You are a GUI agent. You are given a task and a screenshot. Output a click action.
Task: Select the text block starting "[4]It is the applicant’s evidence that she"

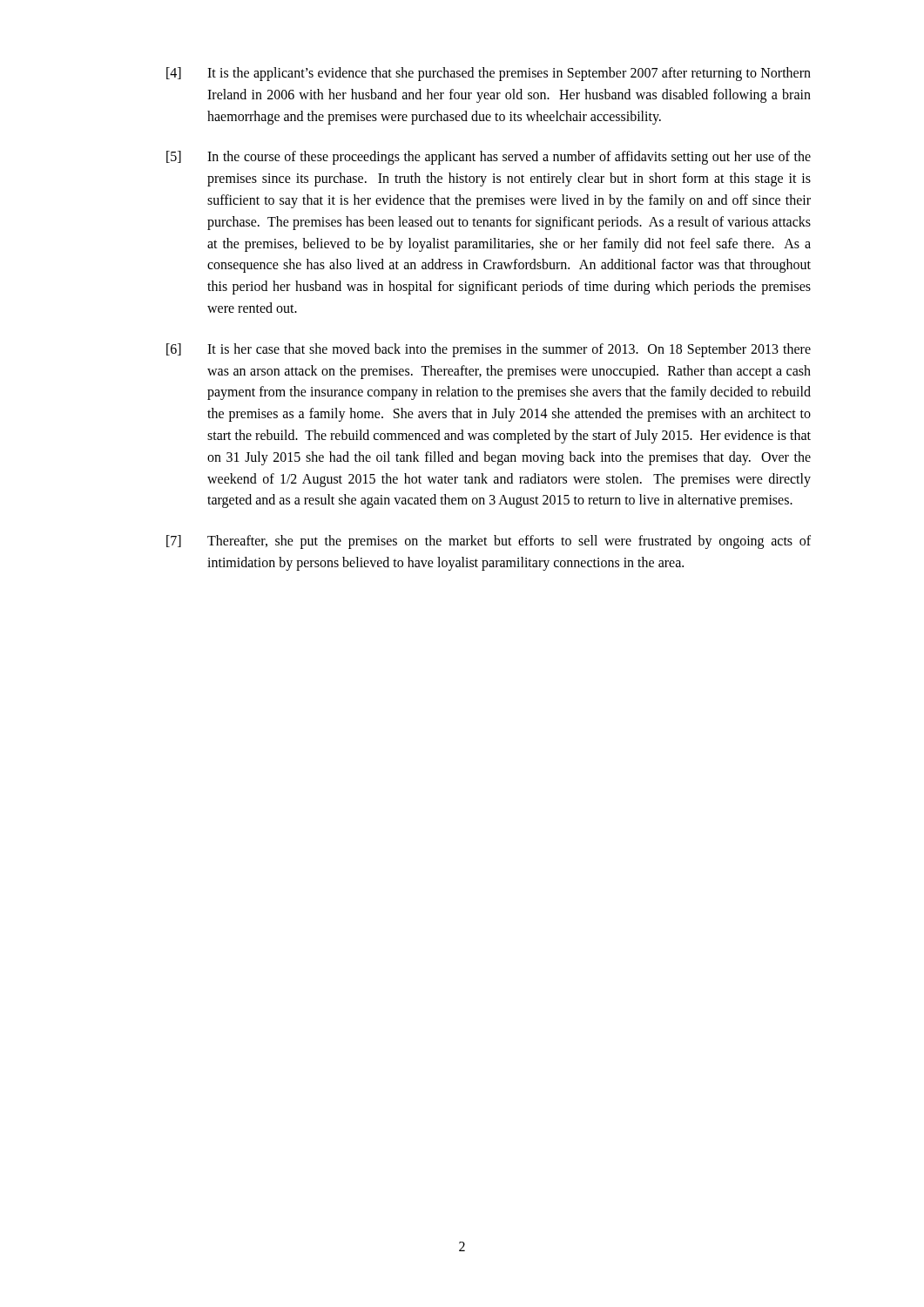pyautogui.click(x=488, y=95)
